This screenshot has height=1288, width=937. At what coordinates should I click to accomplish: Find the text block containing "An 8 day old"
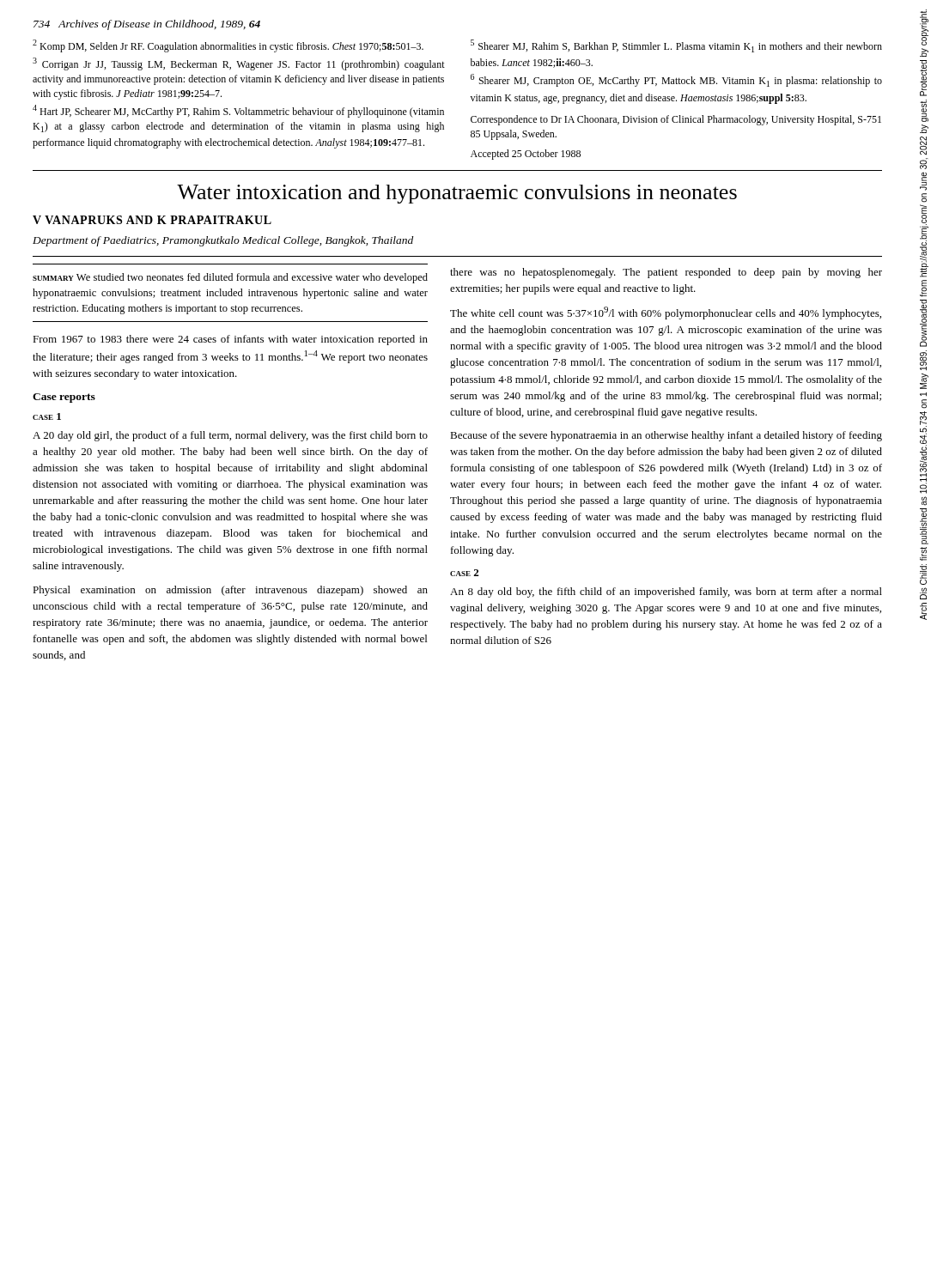pyautogui.click(x=666, y=615)
